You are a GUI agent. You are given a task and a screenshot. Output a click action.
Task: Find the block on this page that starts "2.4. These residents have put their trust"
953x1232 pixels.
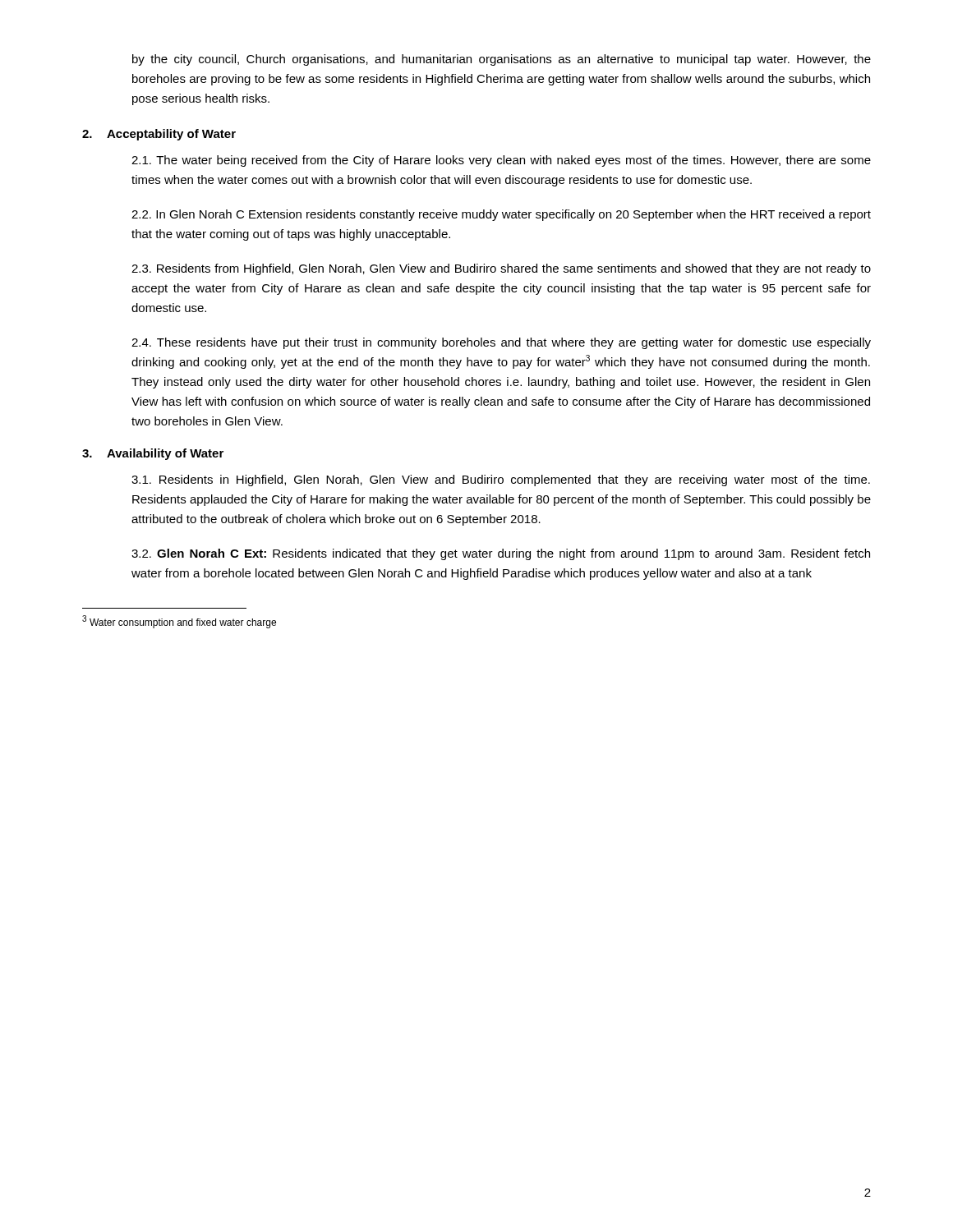pyautogui.click(x=501, y=381)
